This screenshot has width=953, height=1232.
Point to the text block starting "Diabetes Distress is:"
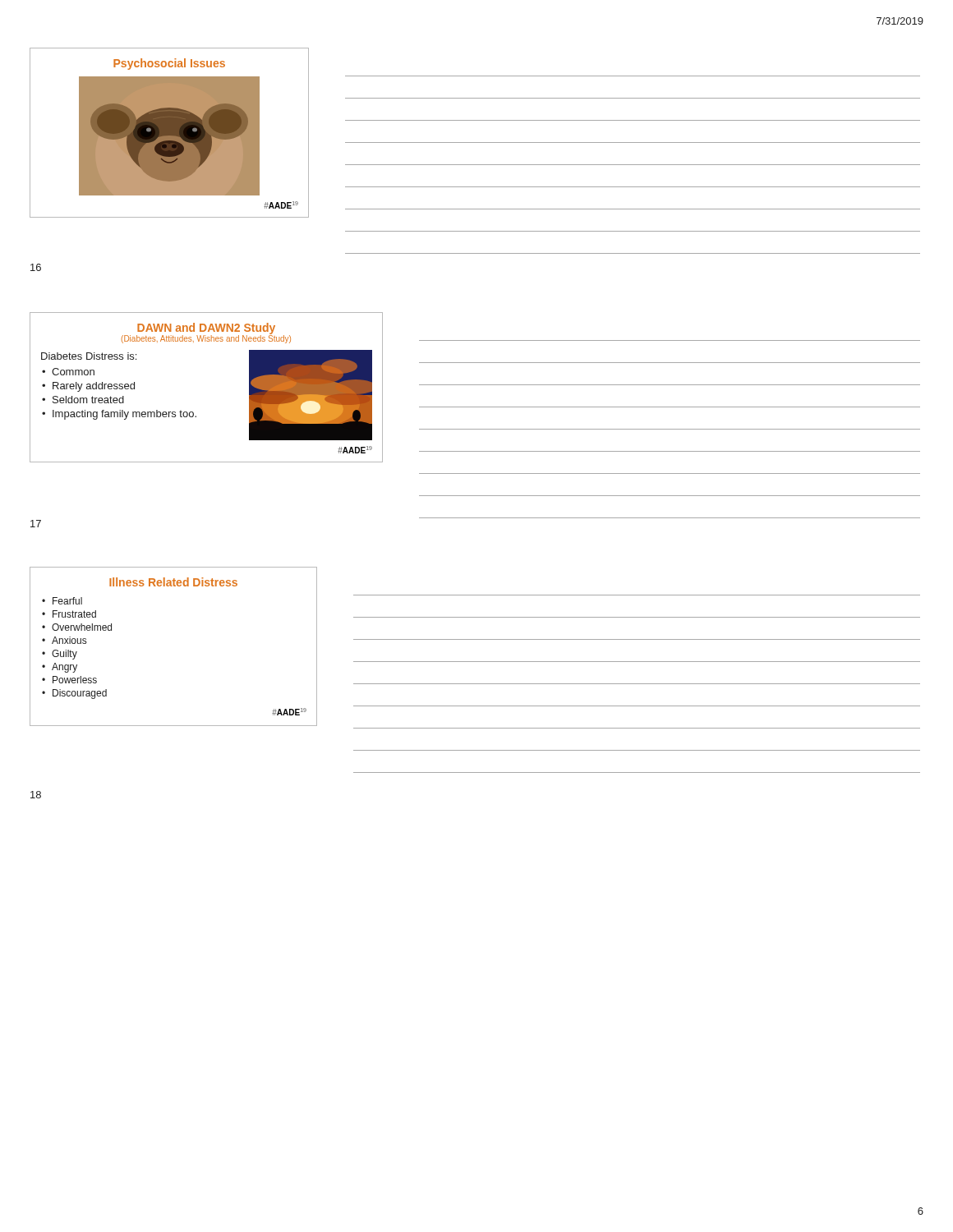89,356
